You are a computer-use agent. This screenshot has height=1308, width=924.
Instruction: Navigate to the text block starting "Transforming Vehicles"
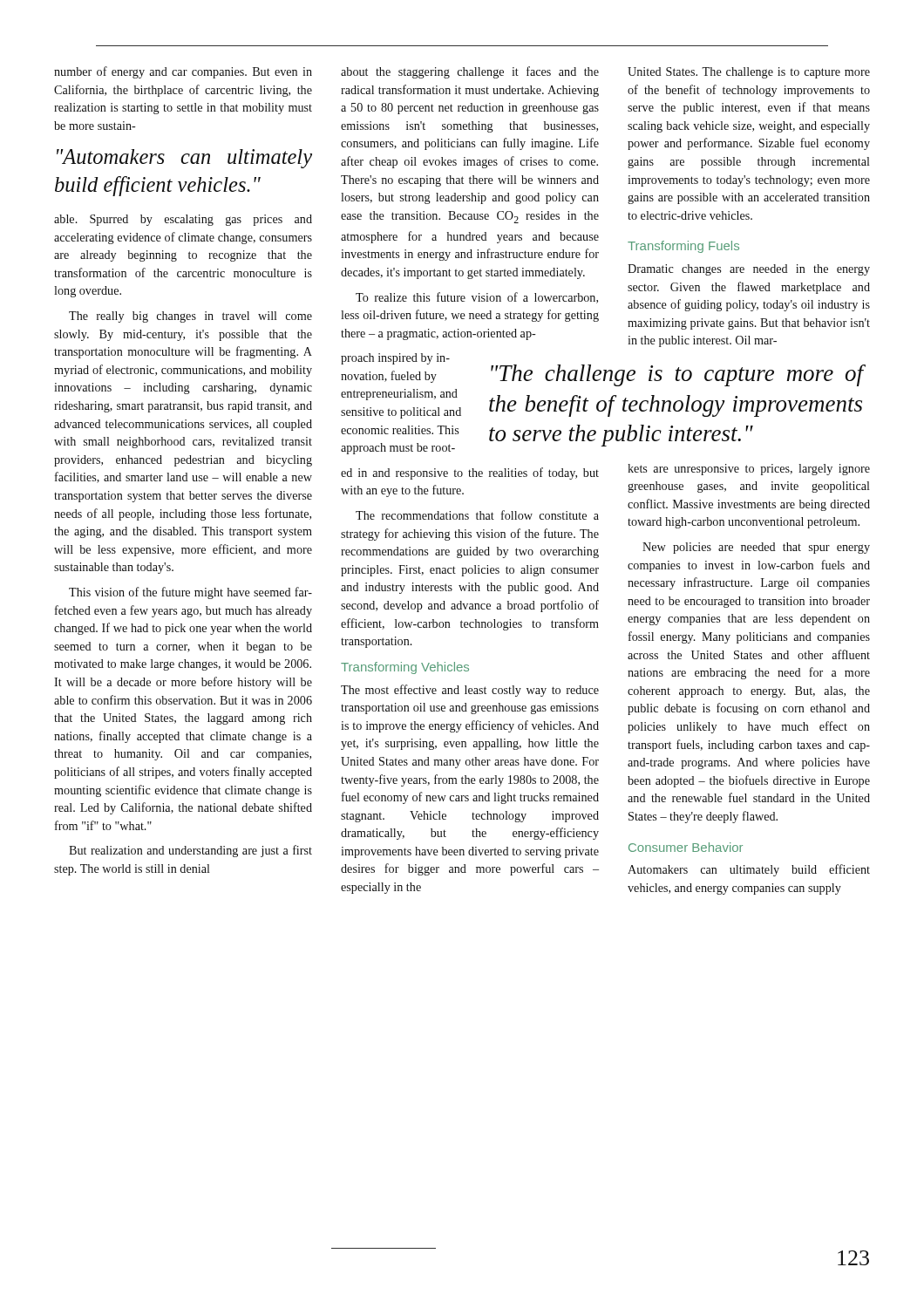tap(470, 667)
